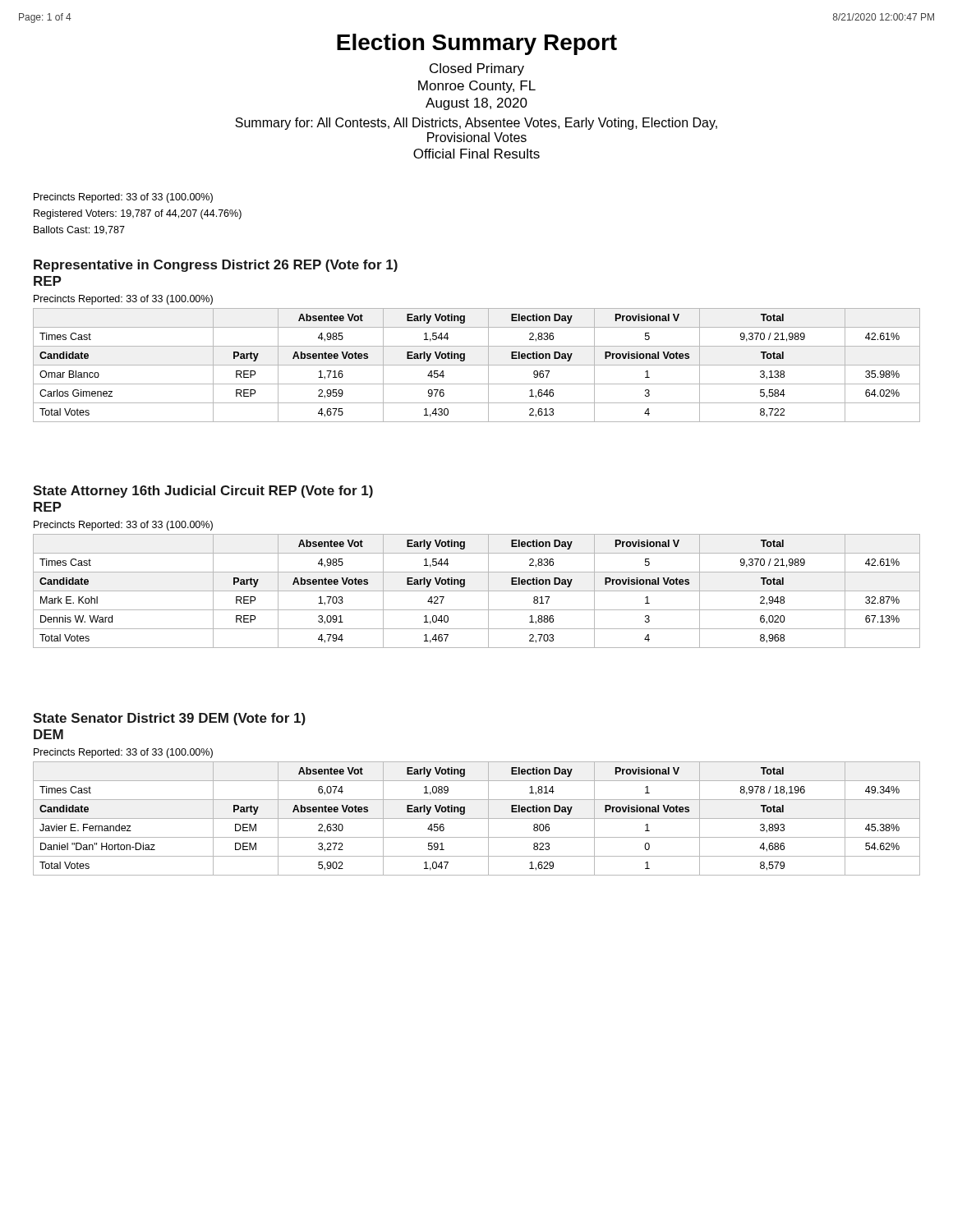Point to the passage starting "State Attorney 16th"
This screenshot has height=1232, width=953.
point(203,499)
